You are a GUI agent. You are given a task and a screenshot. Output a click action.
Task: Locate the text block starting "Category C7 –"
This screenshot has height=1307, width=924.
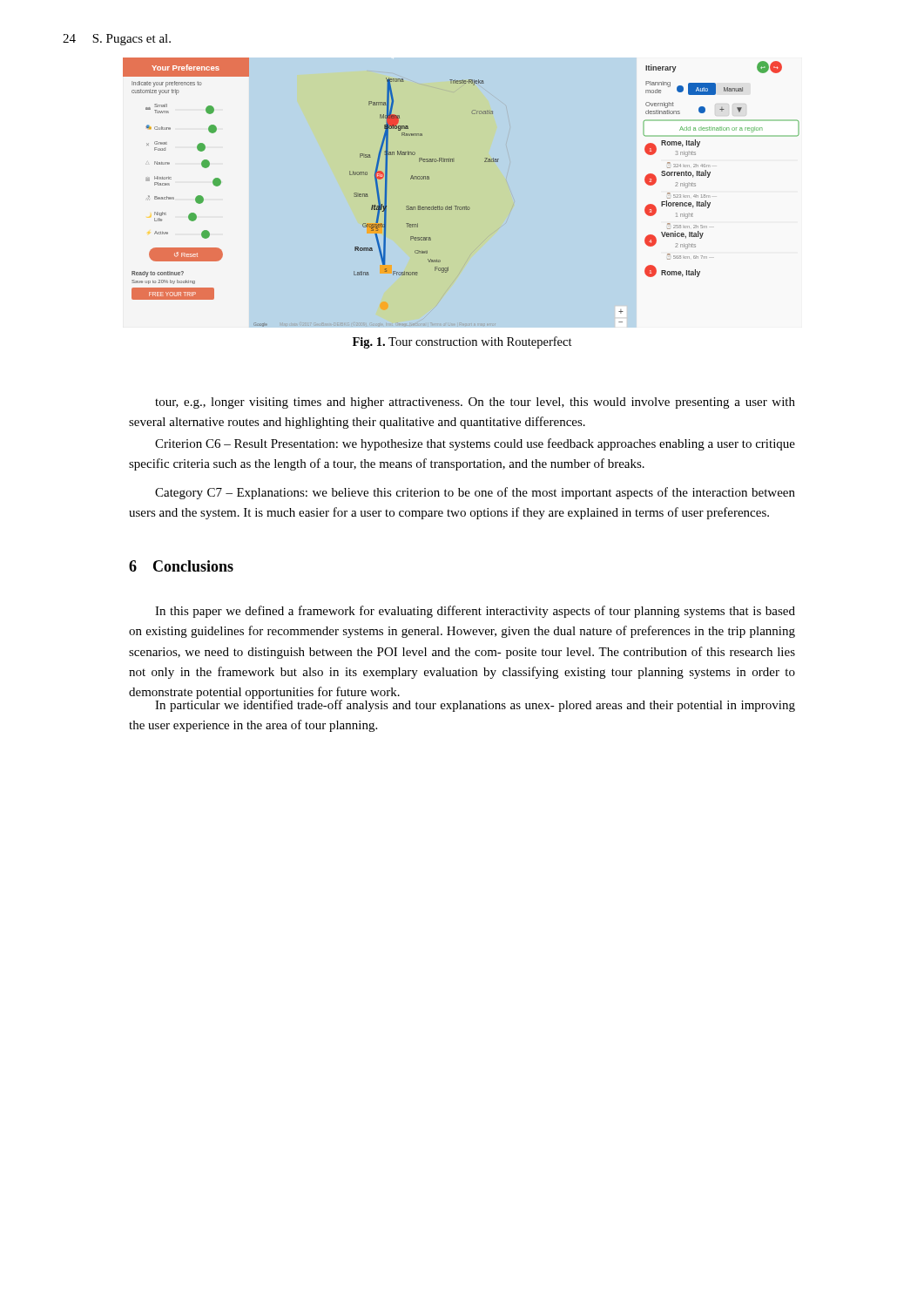pyautogui.click(x=462, y=502)
